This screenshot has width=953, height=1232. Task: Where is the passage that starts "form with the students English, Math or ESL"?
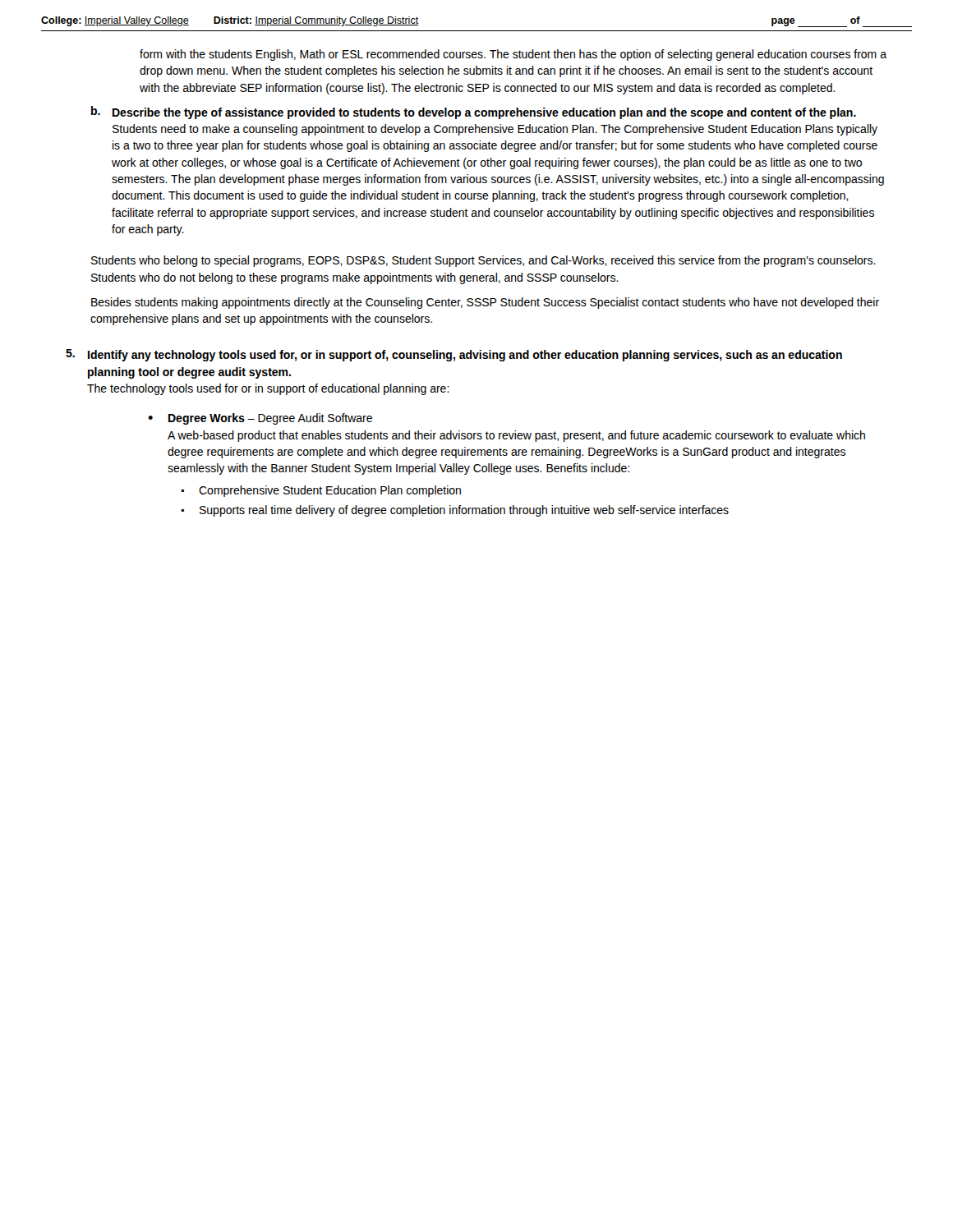tap(513, 71)
